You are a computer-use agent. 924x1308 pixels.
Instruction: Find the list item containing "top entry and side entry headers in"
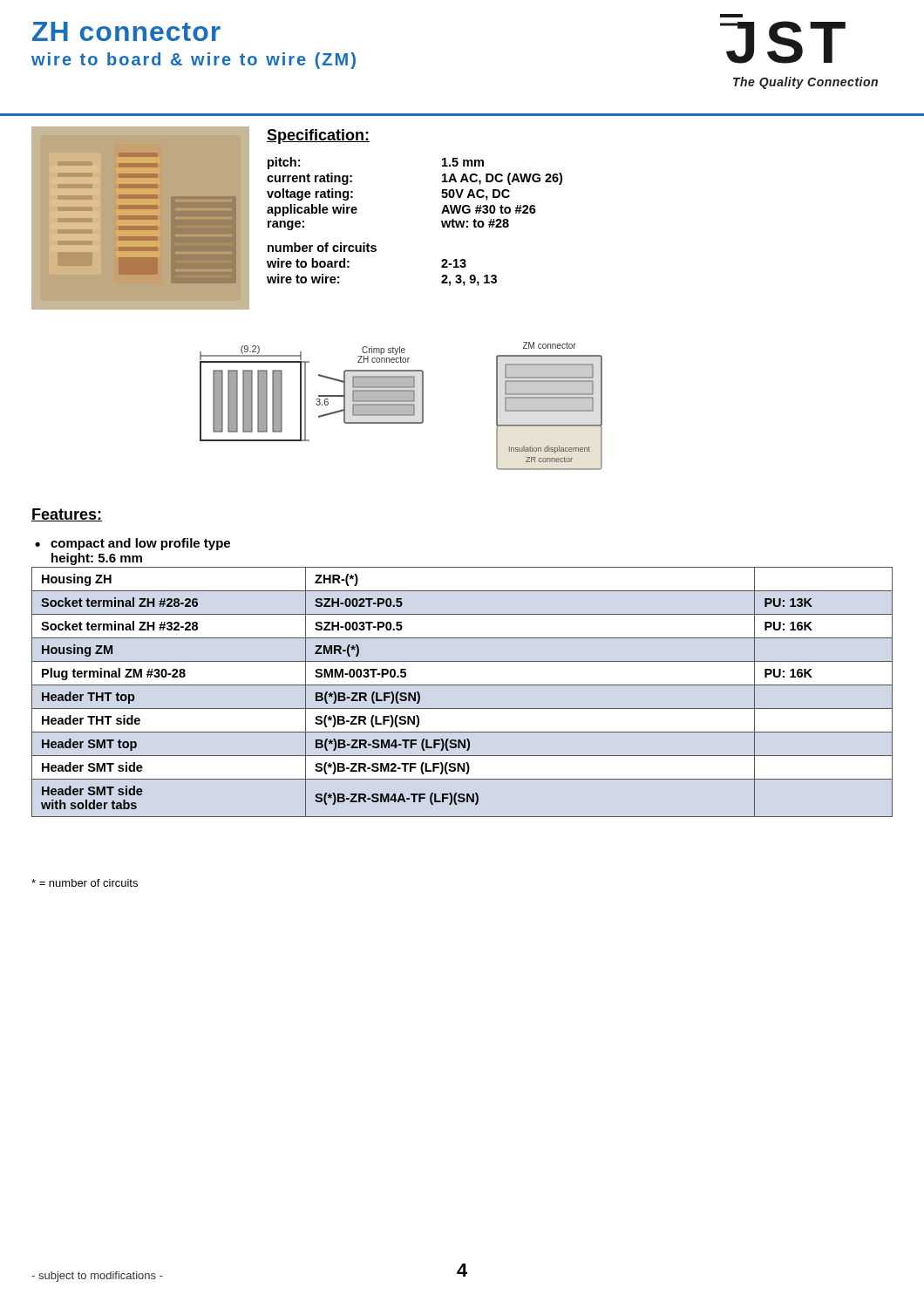(x=257, y=613)
